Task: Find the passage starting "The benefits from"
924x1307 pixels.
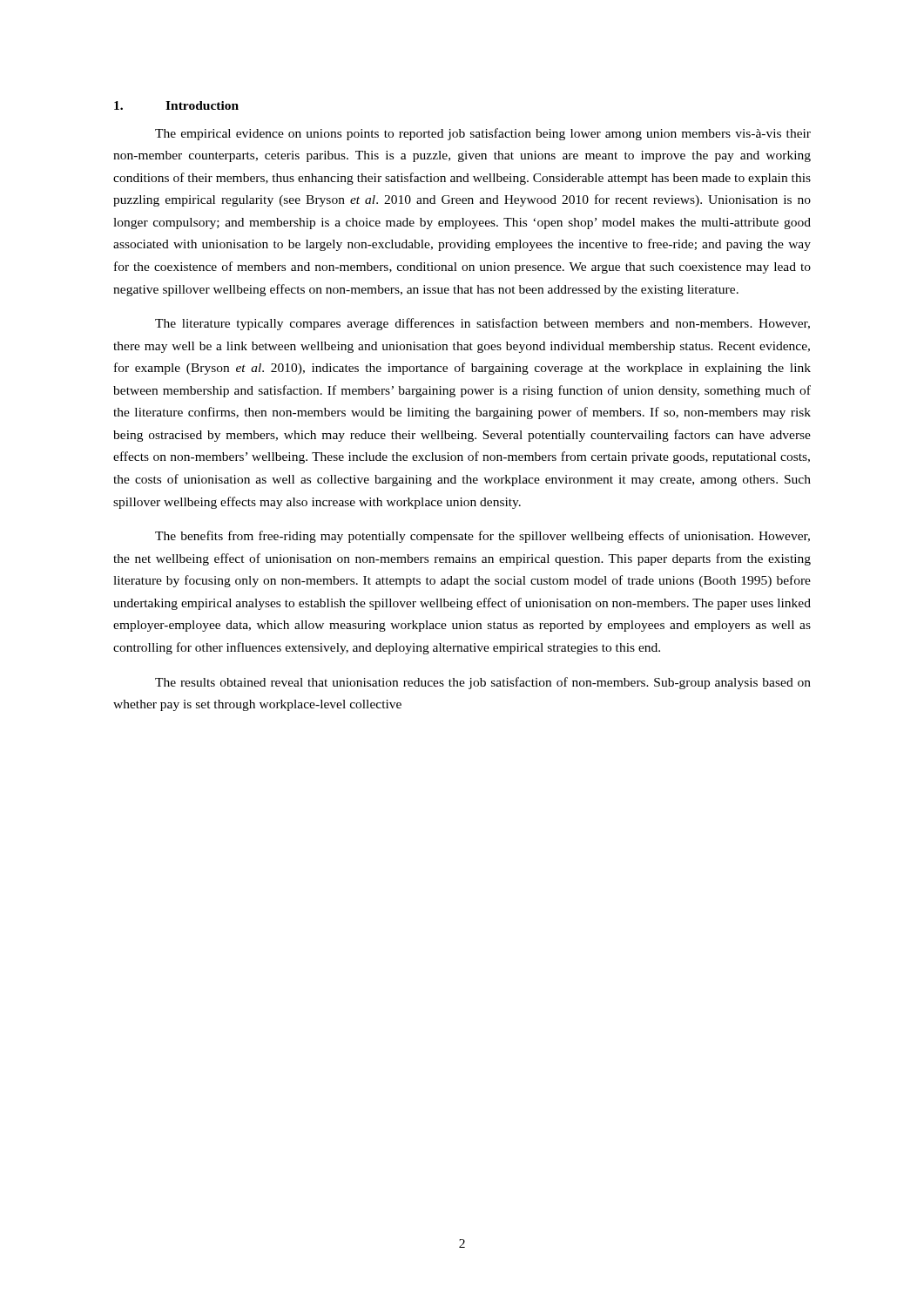Action: 462,591
